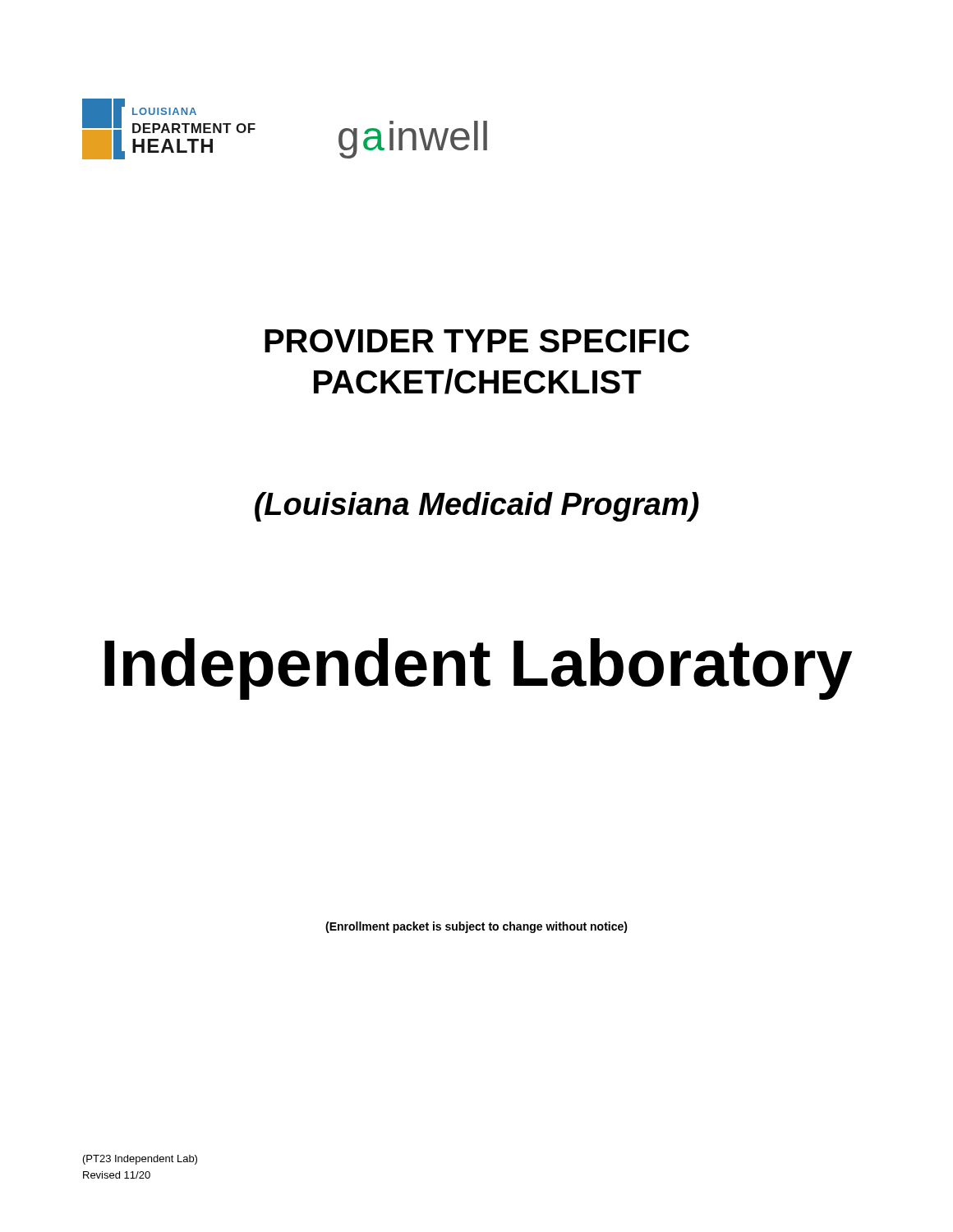Find the logo

(x=292, y=136)
